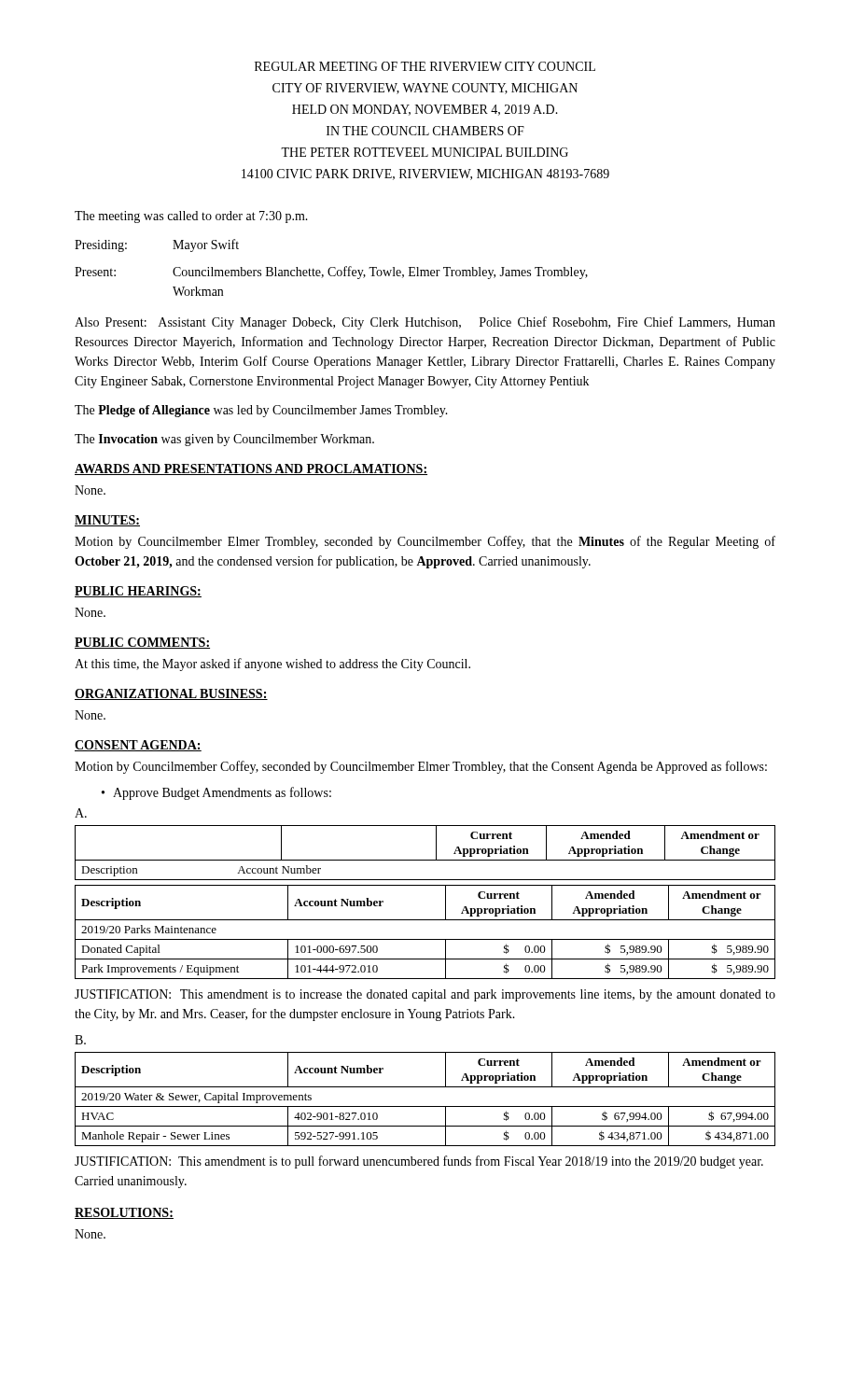Navigate to the text starting "The Pledge of"

(261, 410)
